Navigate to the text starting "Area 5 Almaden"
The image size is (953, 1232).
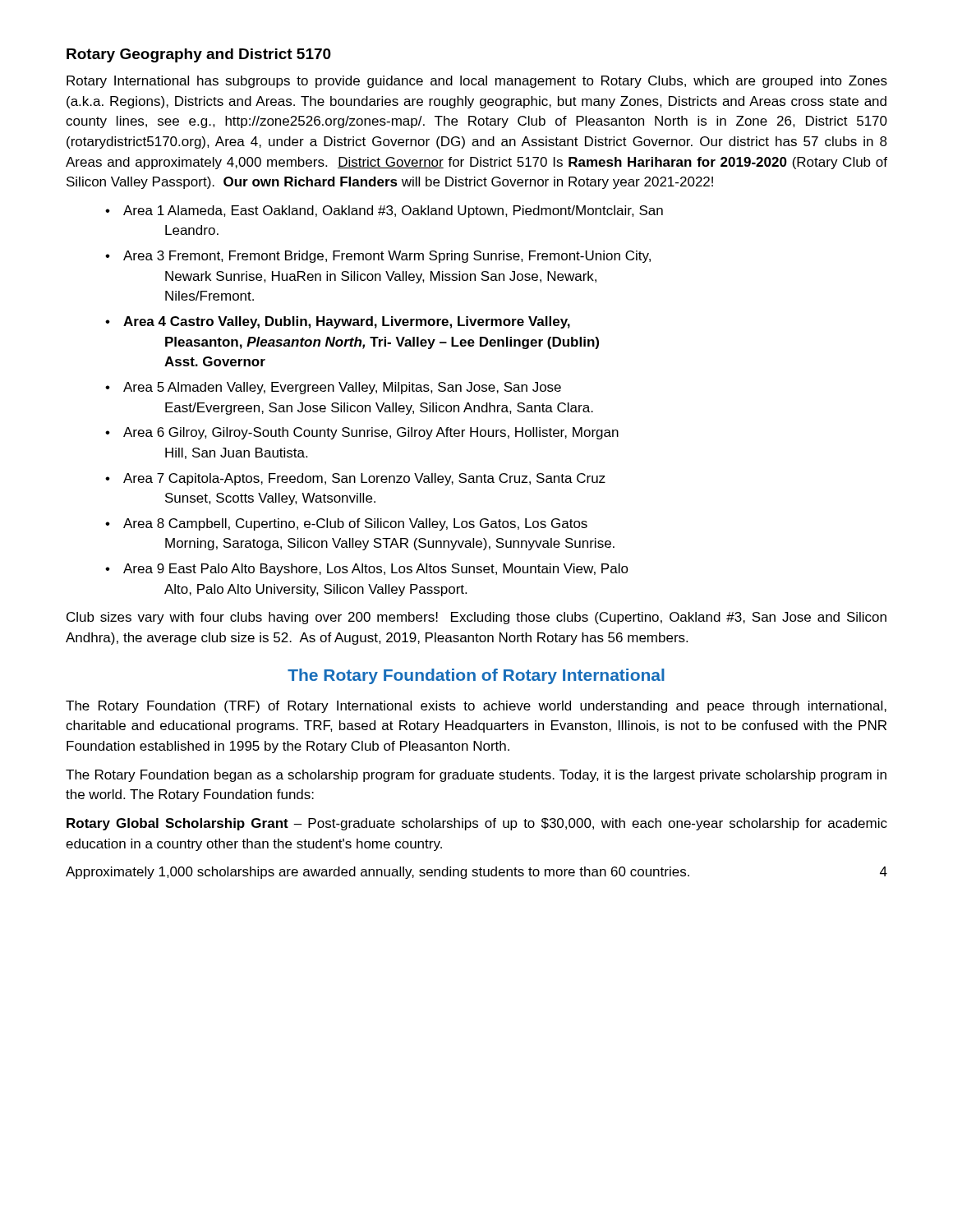tap(359, 399)
